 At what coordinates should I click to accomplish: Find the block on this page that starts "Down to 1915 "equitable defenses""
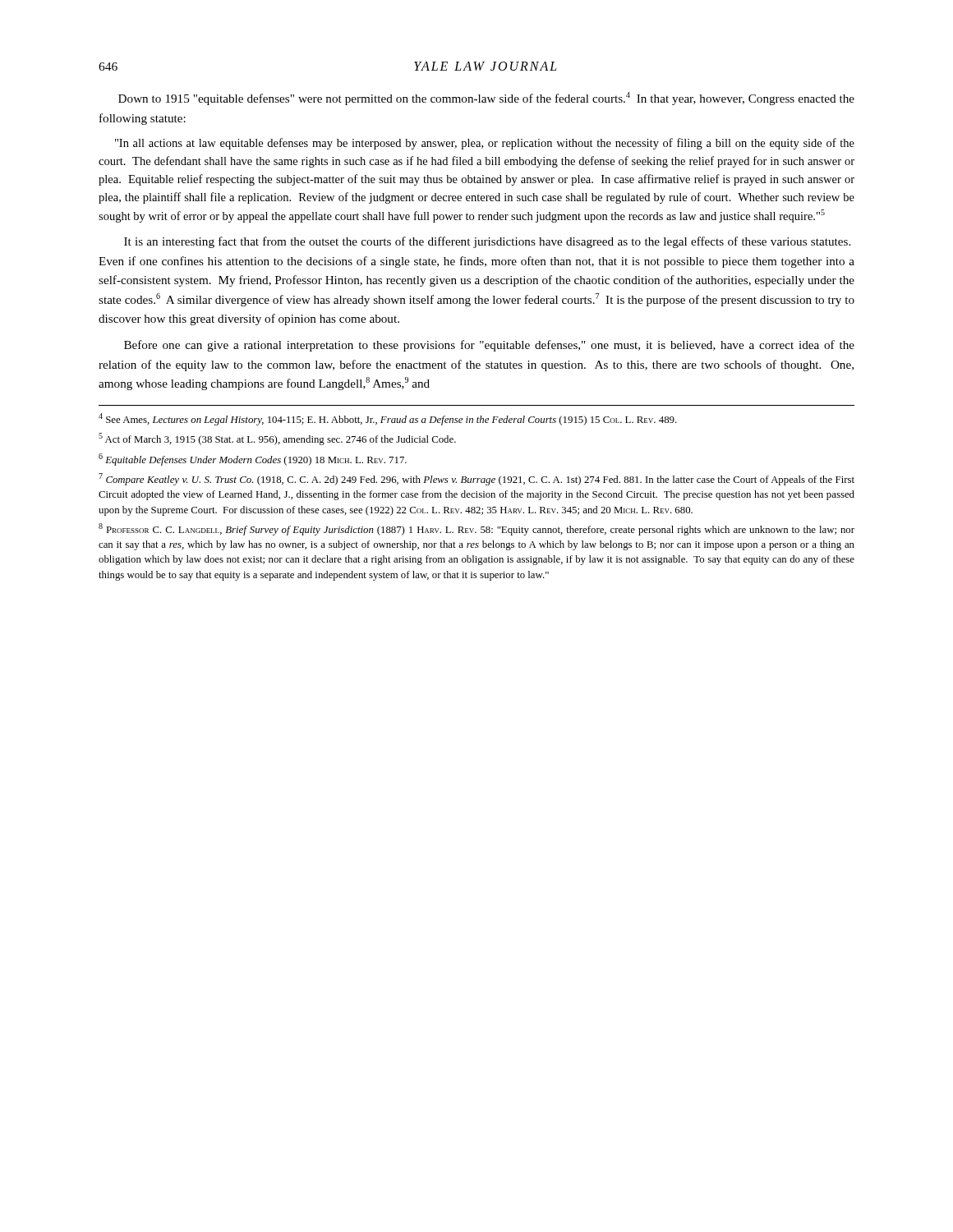(476, 108)
